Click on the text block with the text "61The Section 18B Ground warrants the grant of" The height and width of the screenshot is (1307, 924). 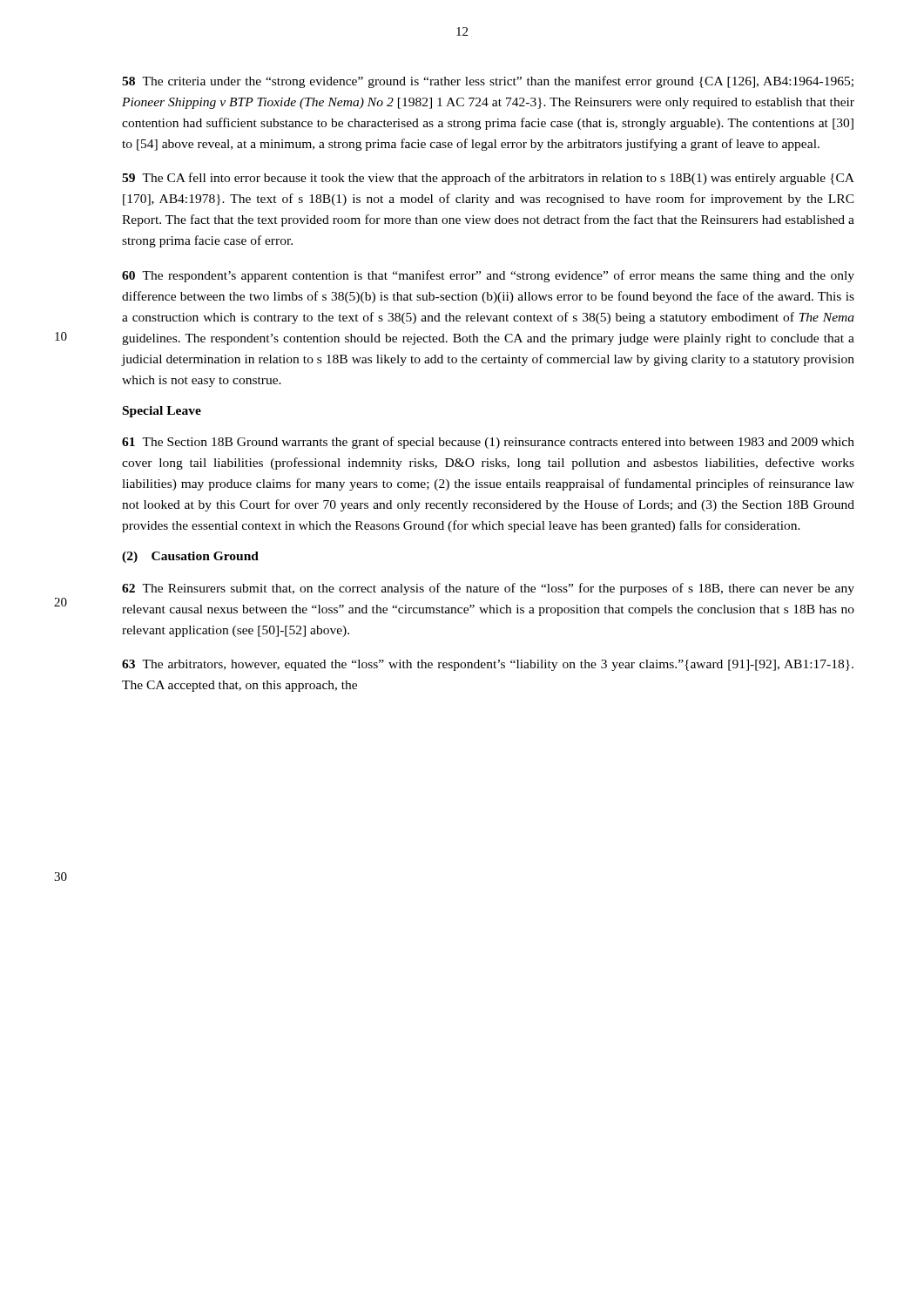click(488, 484)
